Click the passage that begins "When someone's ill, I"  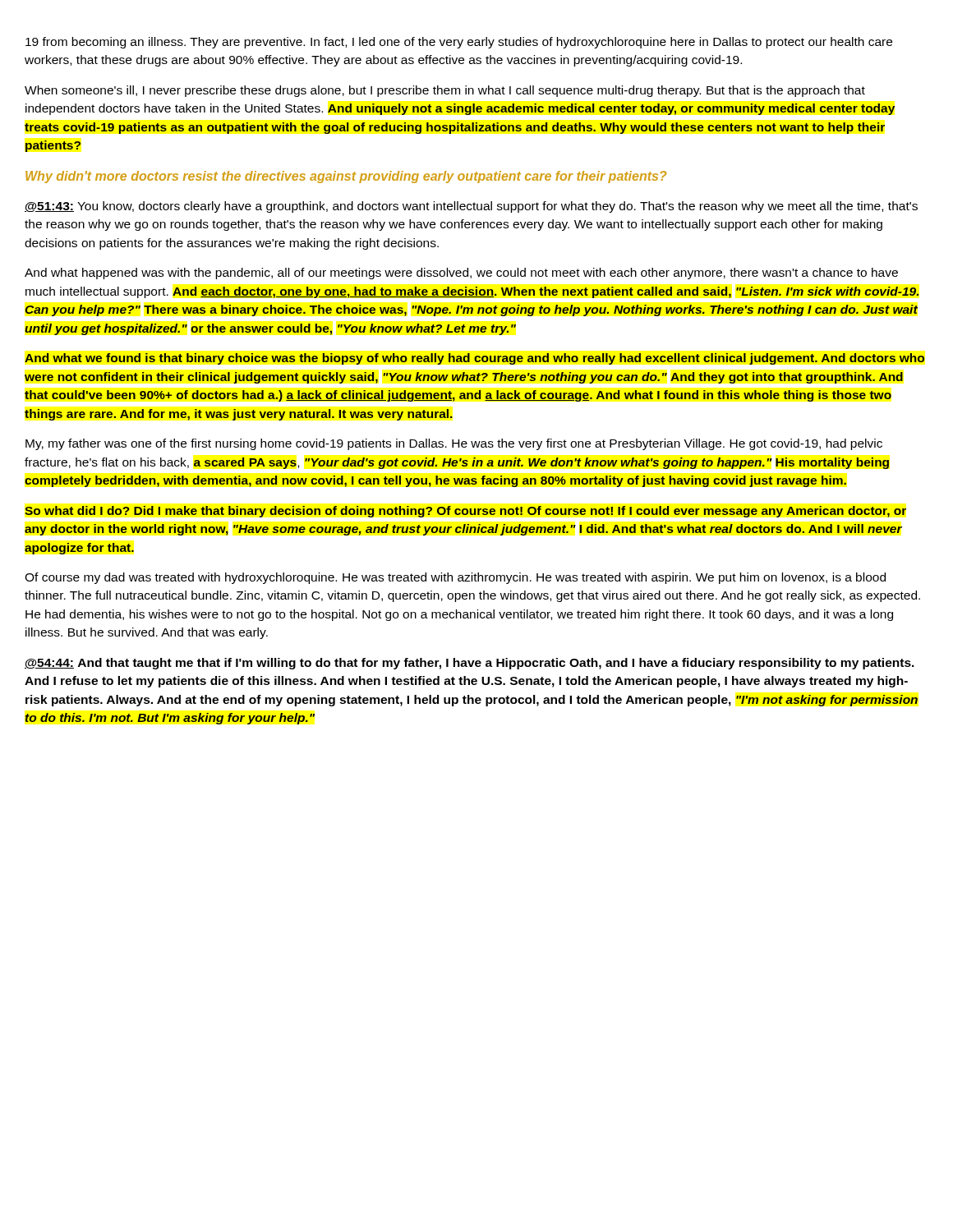pyautogui.click(x=460, y=118)
